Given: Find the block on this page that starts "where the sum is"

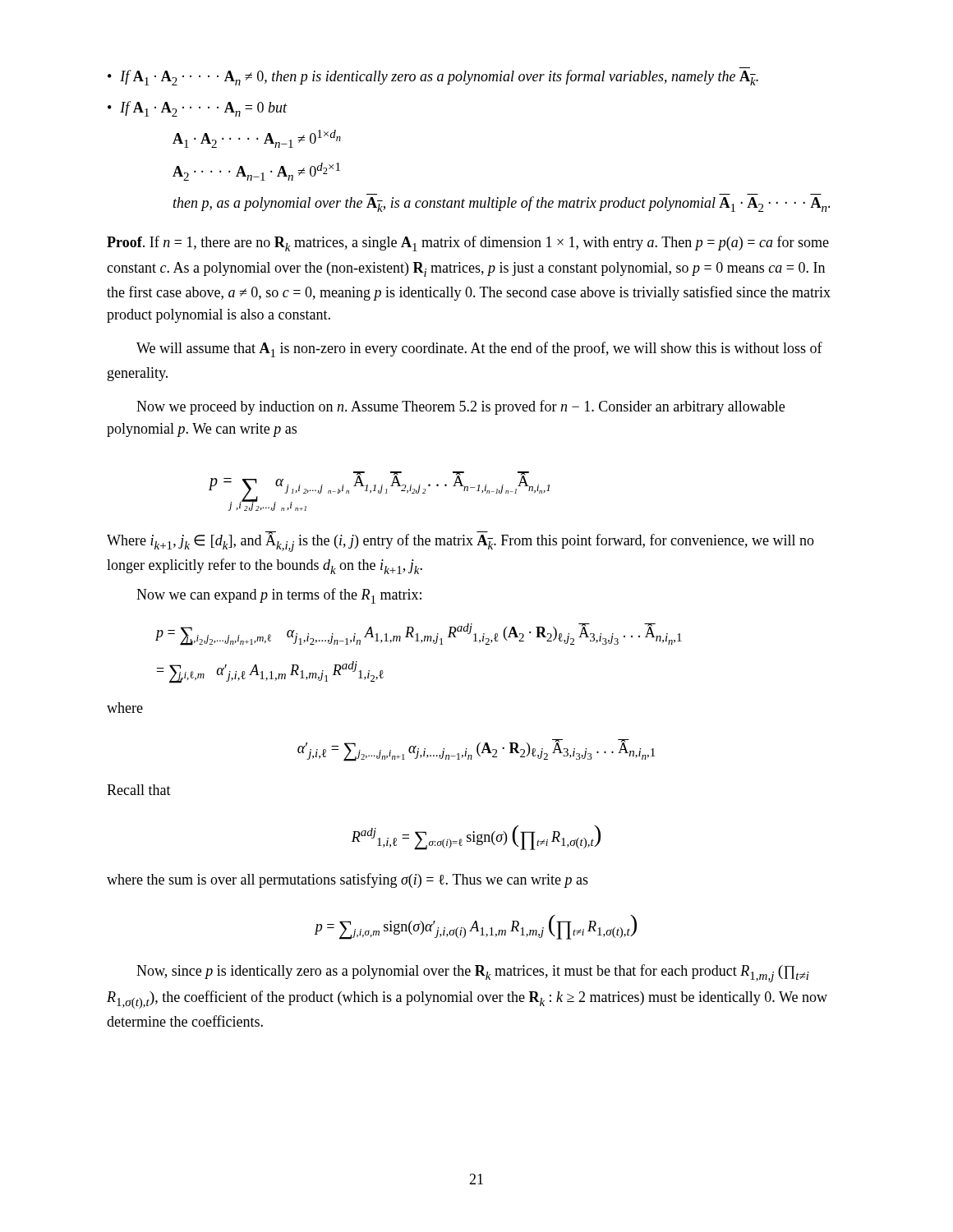Looking at the screenshot, I should click(348, 880).
